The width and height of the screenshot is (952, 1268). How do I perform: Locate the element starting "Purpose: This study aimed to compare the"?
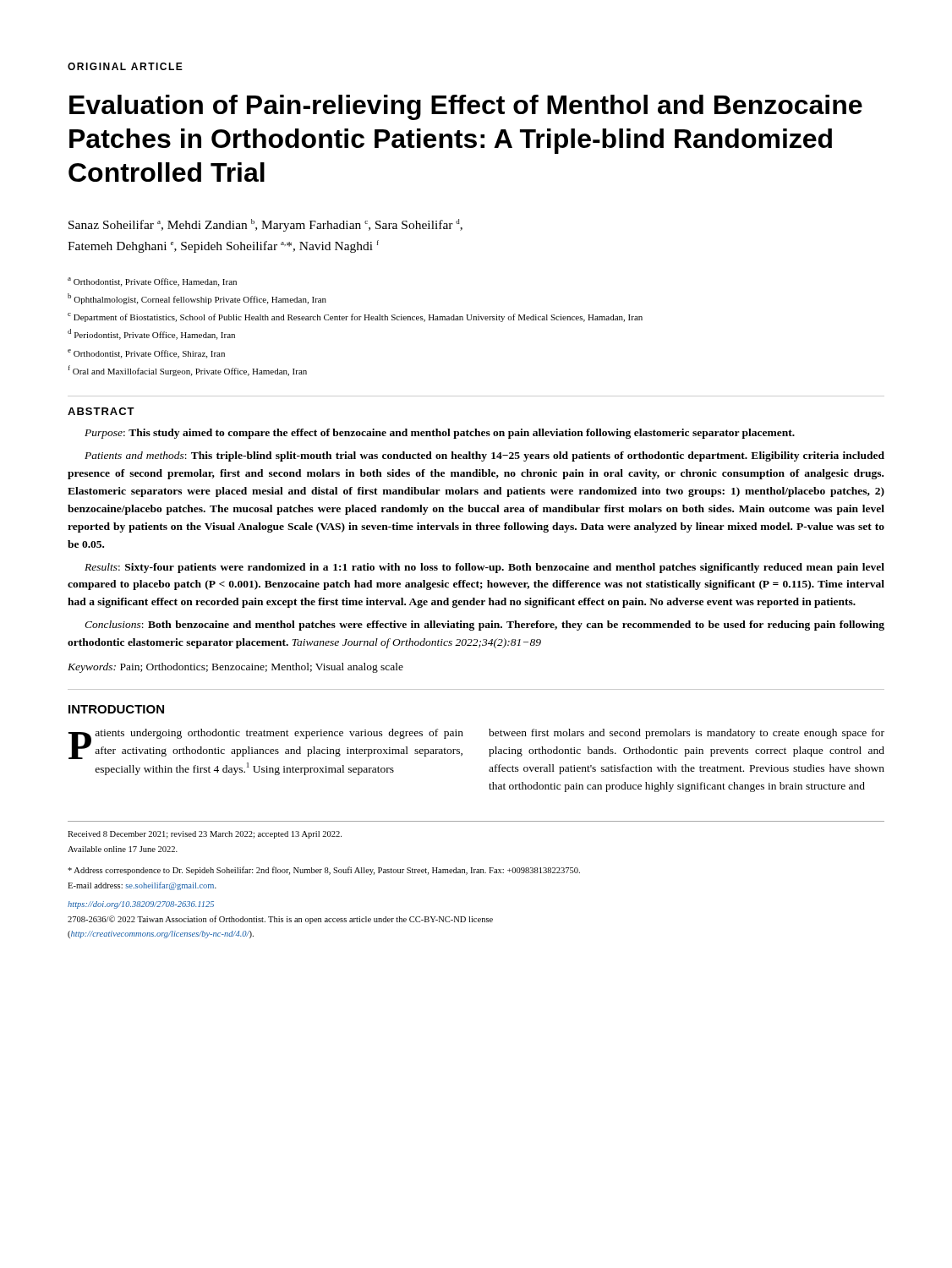coord(476,538)
